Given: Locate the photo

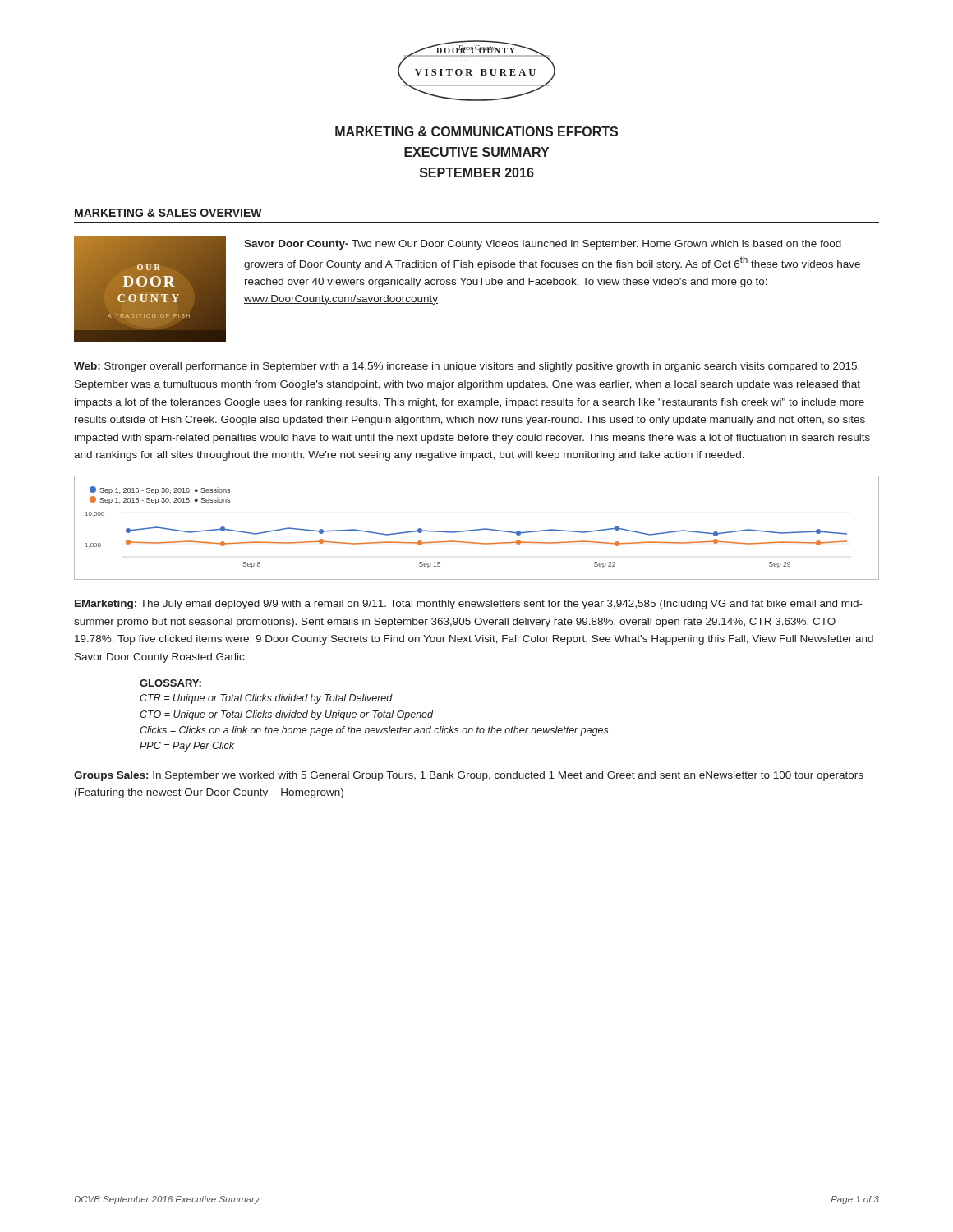Looking at the screenshot, I should tap(150, 289).
